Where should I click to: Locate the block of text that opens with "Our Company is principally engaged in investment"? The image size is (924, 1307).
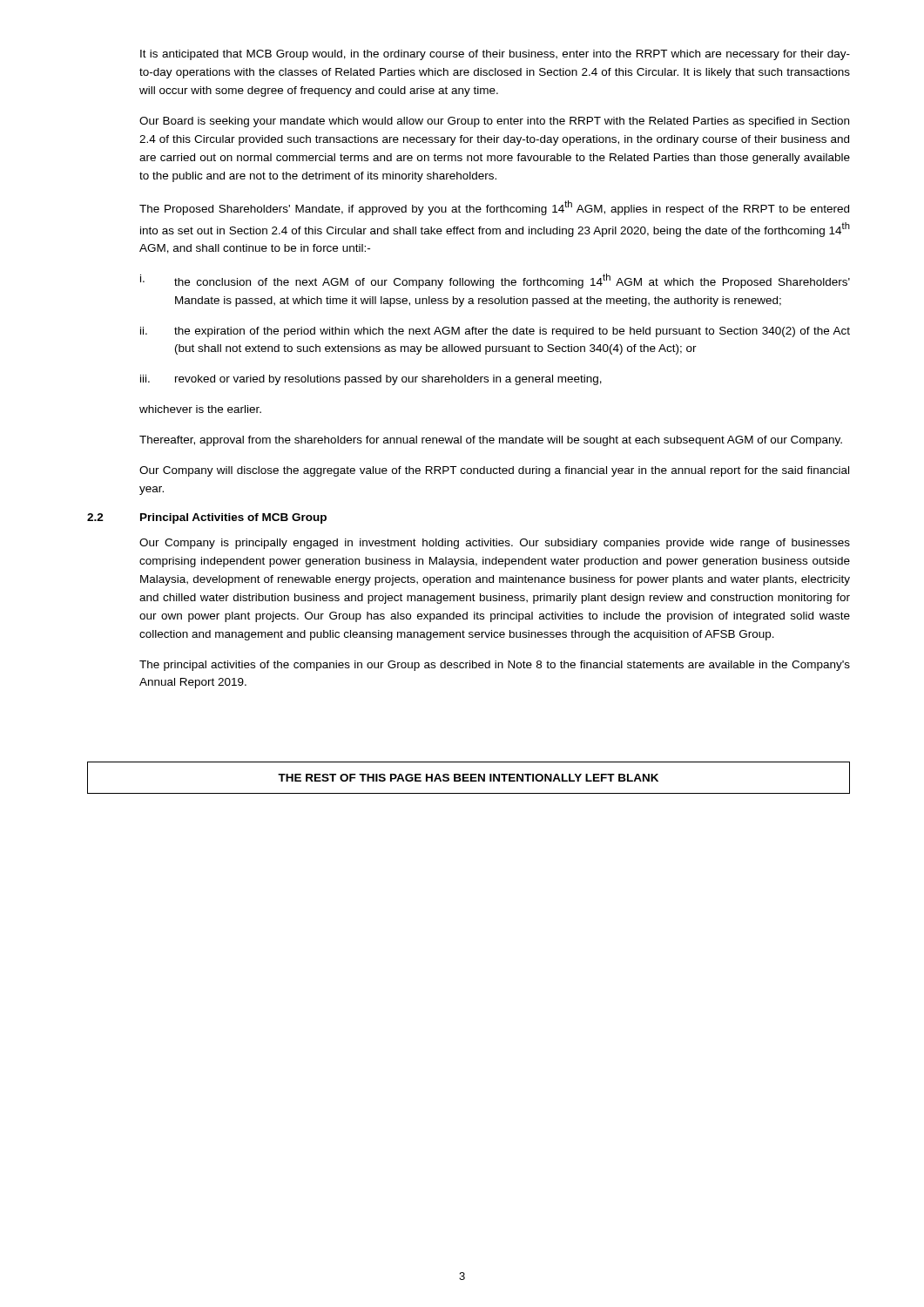(x=495, y=588)
